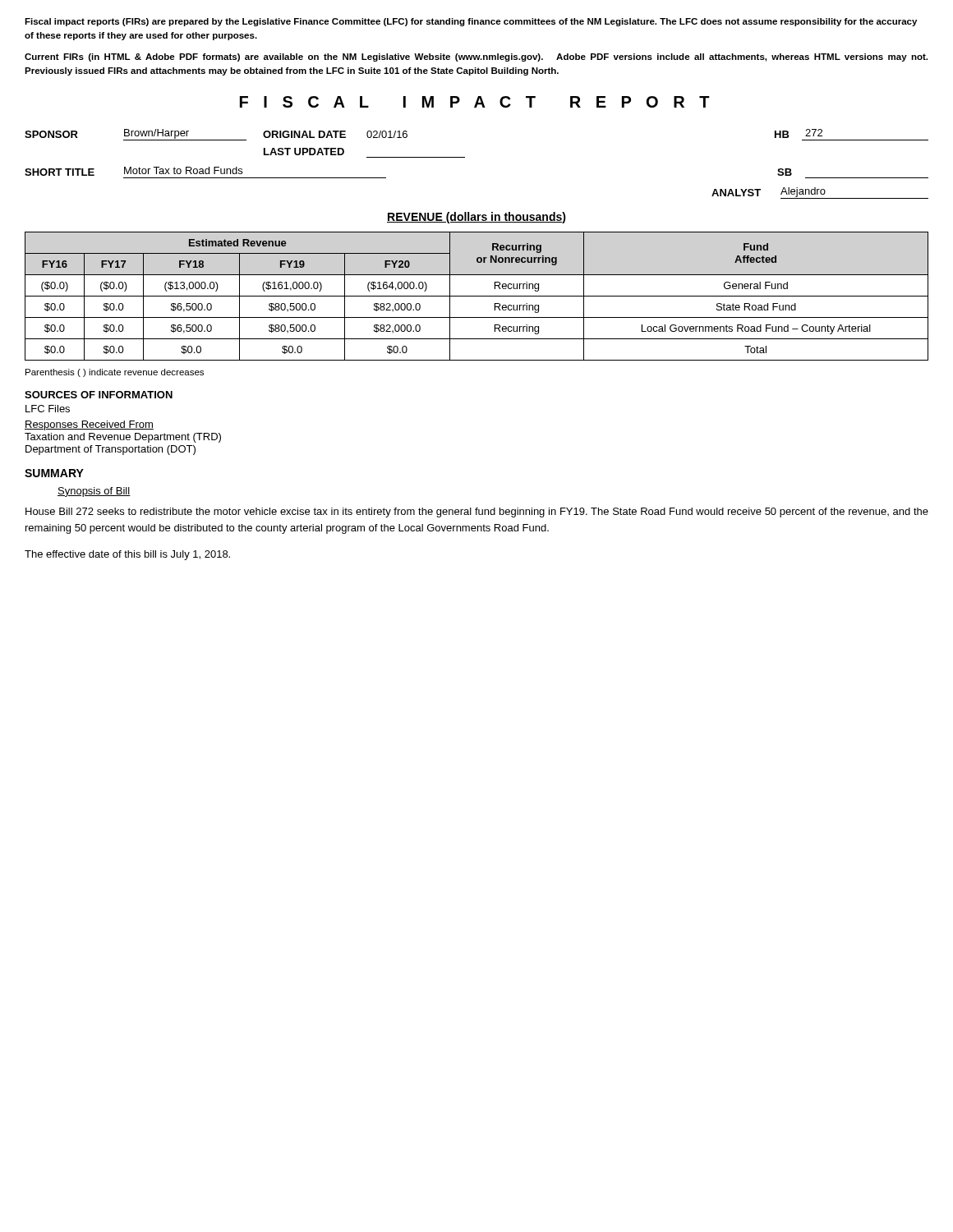
Task: Locate the text that reads "ANALYST Alejandro"
Action: (820, 192)
